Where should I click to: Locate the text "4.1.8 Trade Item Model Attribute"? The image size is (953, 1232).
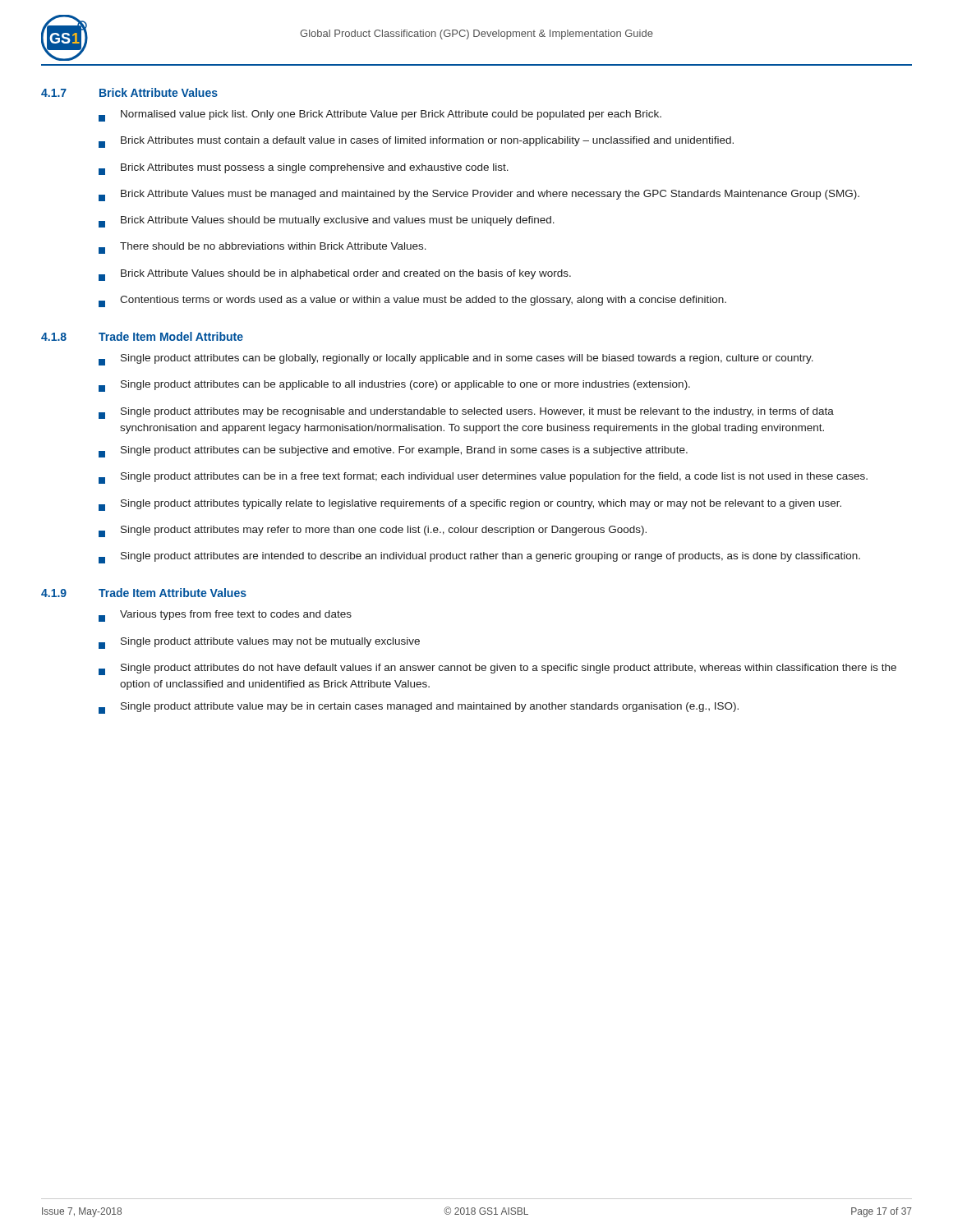pyautogui.click(x=142, y=337)
